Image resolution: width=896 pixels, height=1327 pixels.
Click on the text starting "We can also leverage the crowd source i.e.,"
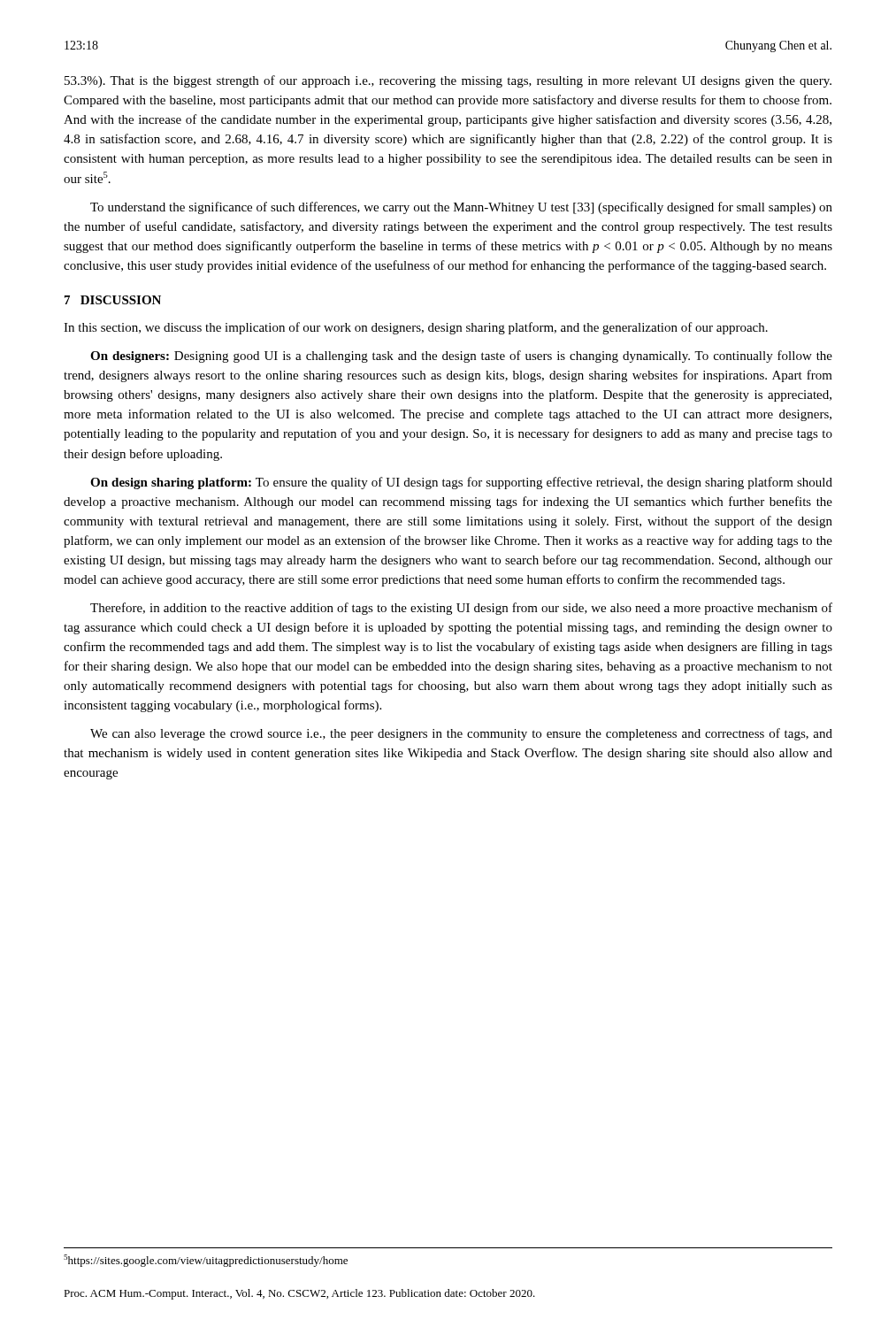tap(448, 753)
